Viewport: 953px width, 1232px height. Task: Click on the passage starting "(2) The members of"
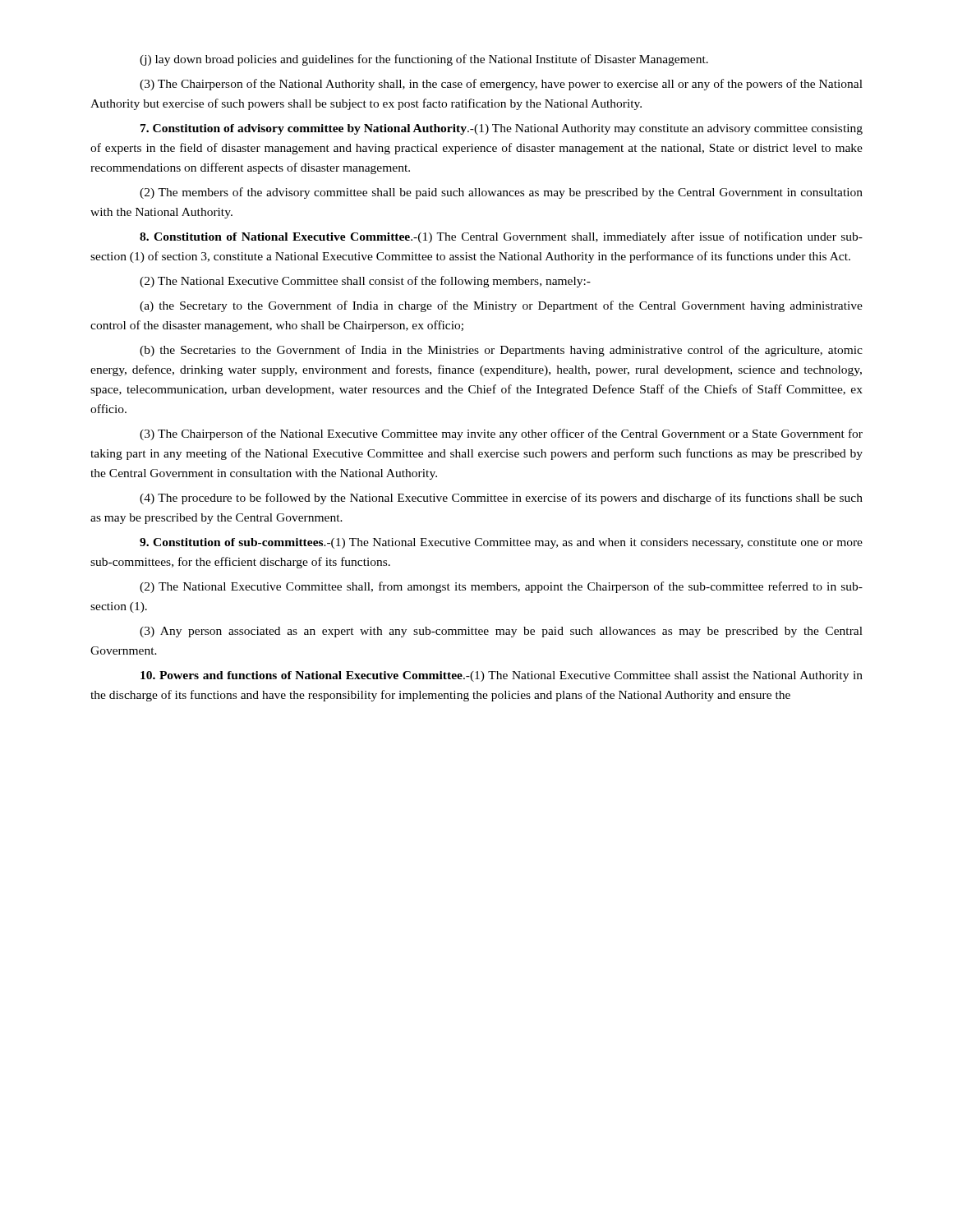[476, 202]
